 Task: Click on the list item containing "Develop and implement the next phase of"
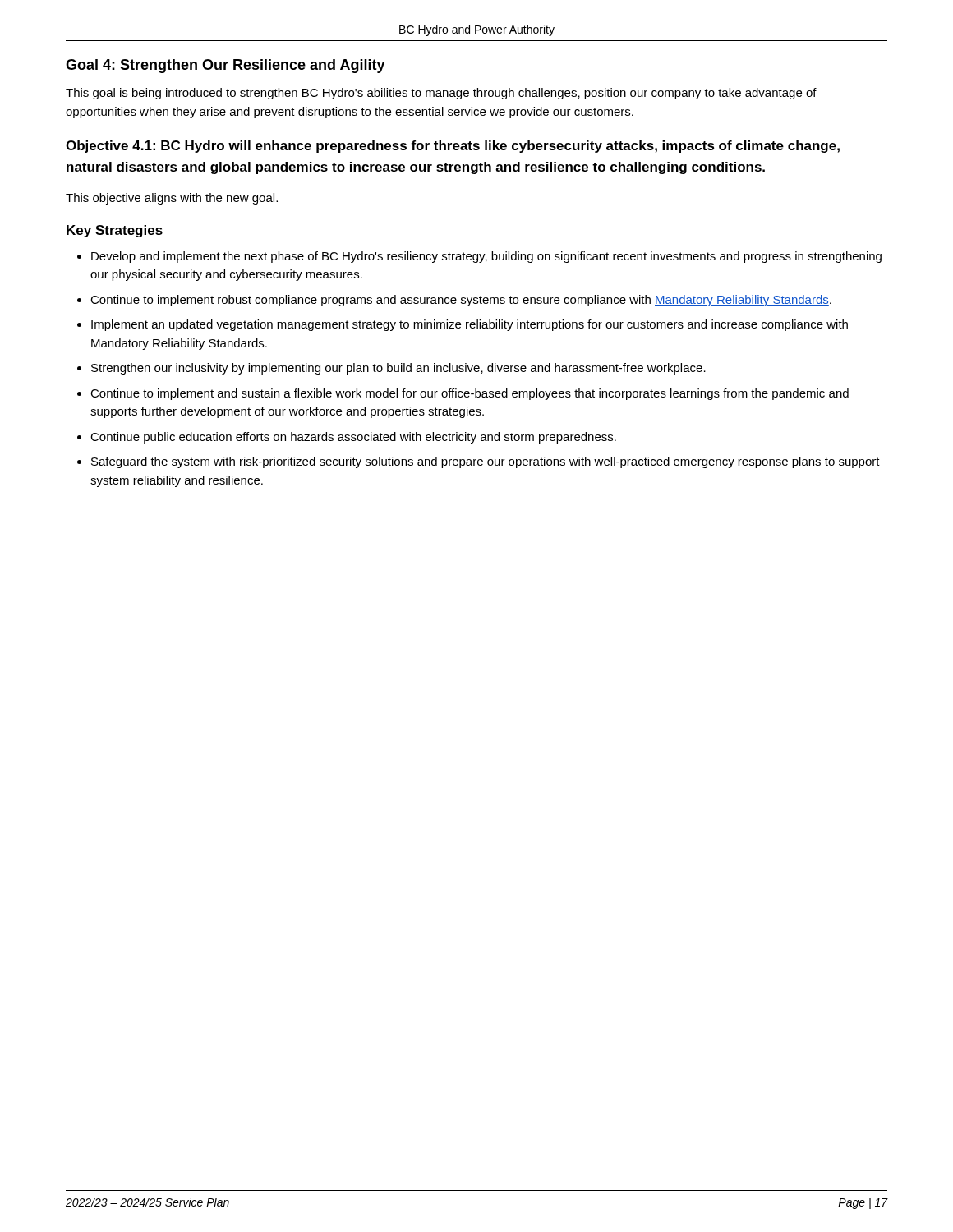pos(486,265)
